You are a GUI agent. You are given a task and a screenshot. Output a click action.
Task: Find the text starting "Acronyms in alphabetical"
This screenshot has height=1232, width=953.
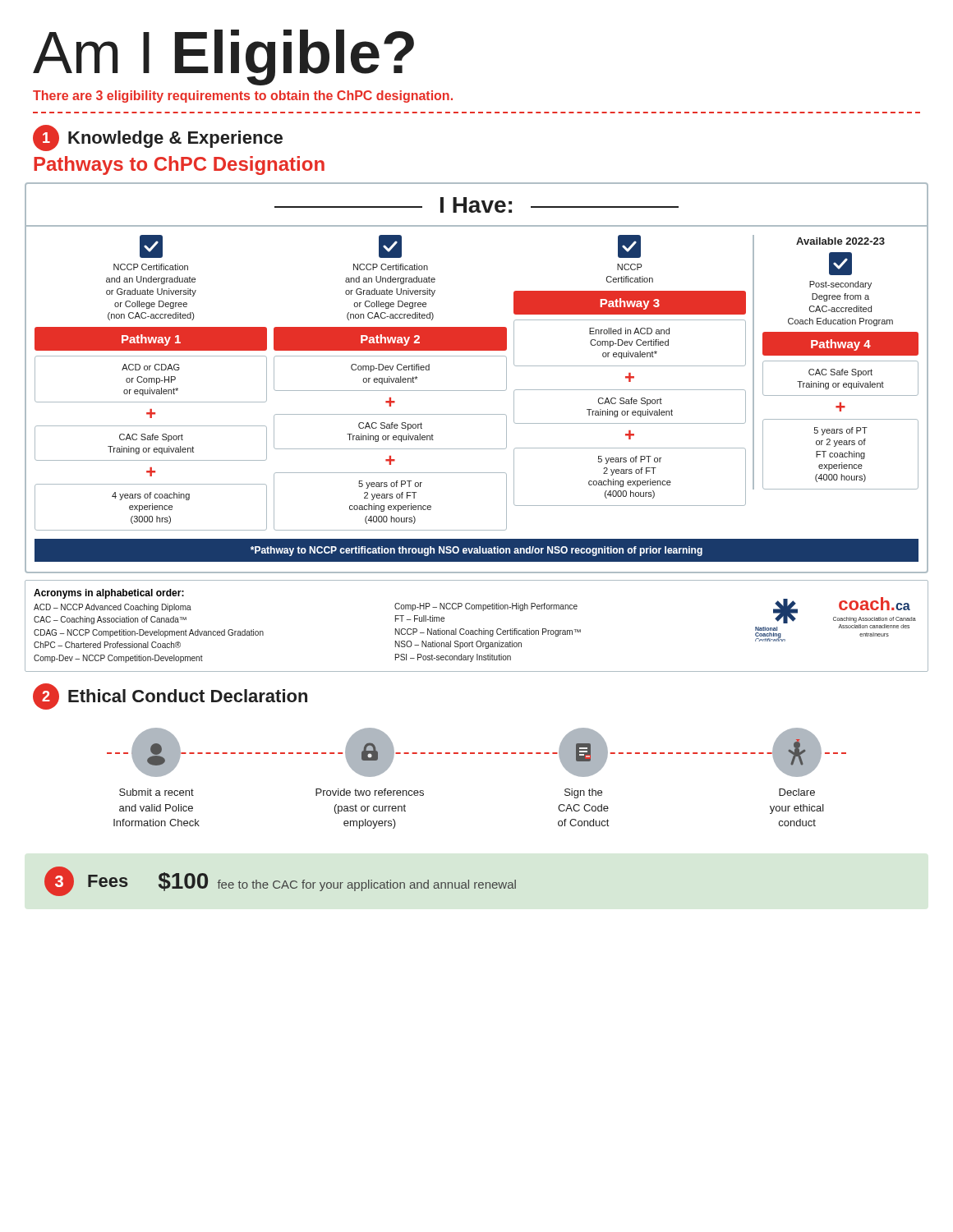476,626
